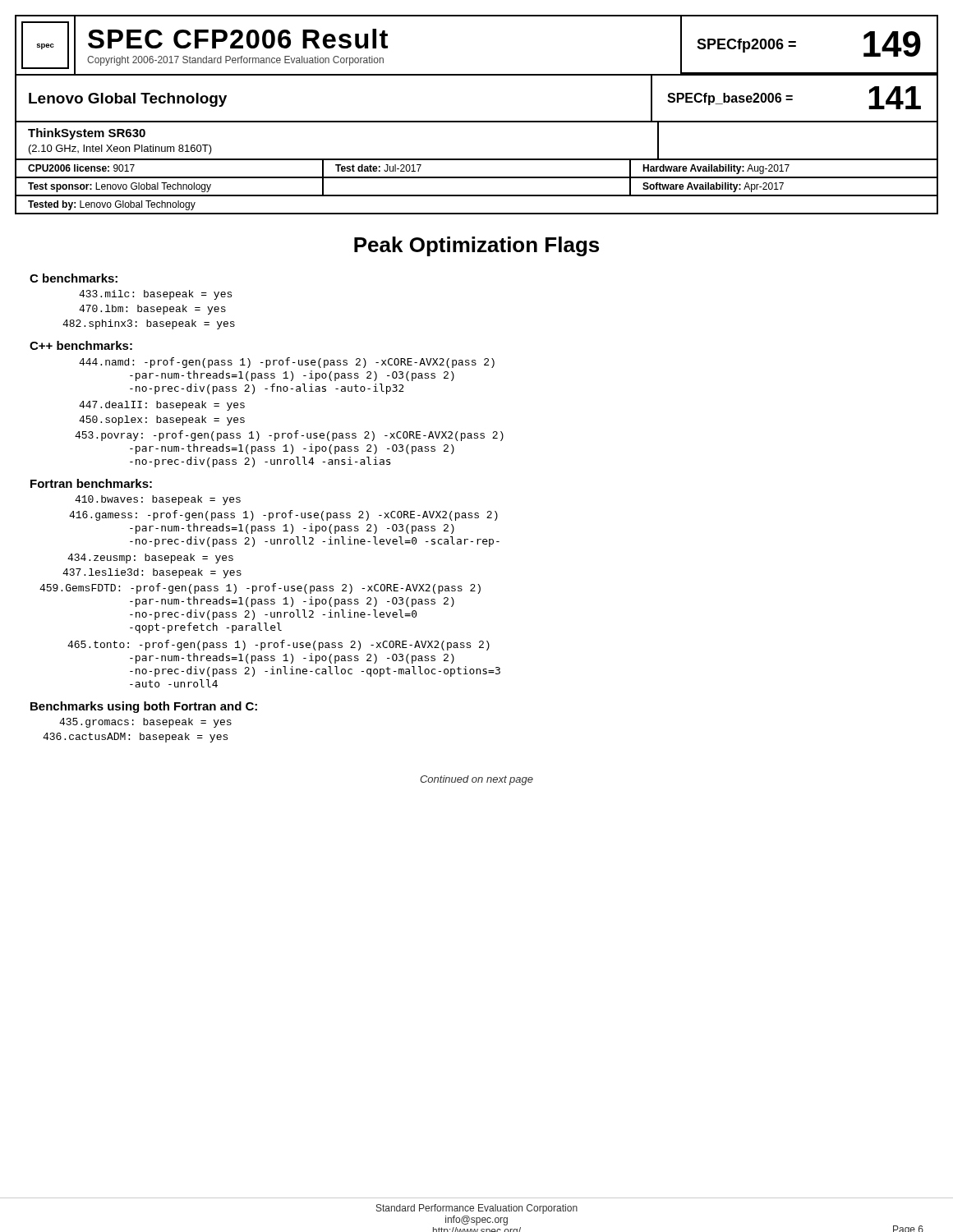Navigate to the block starting "470.lbm: basepeak = yes"

click(x=153, y=309)
